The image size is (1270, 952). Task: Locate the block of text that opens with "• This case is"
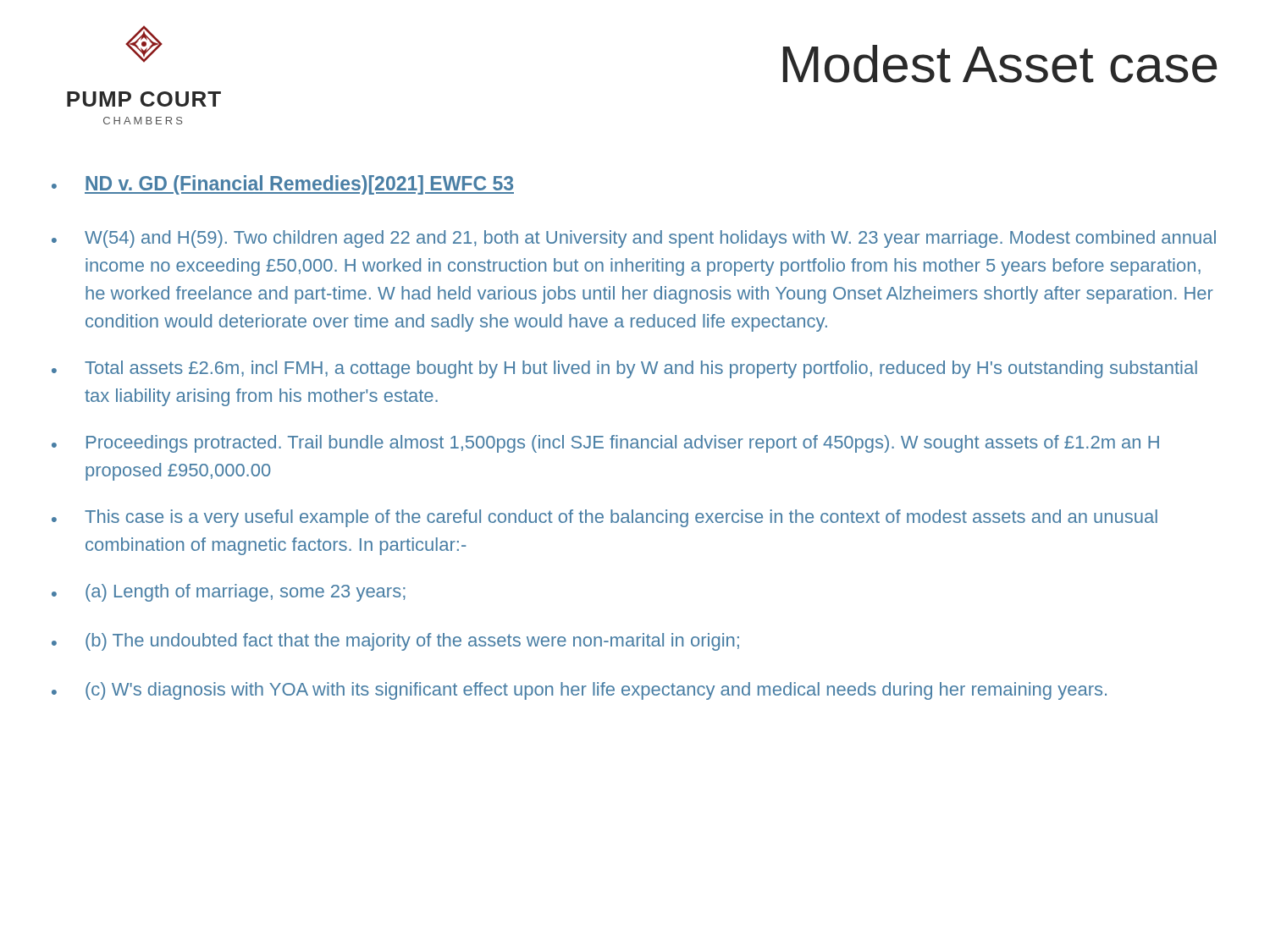click(635, 531)
